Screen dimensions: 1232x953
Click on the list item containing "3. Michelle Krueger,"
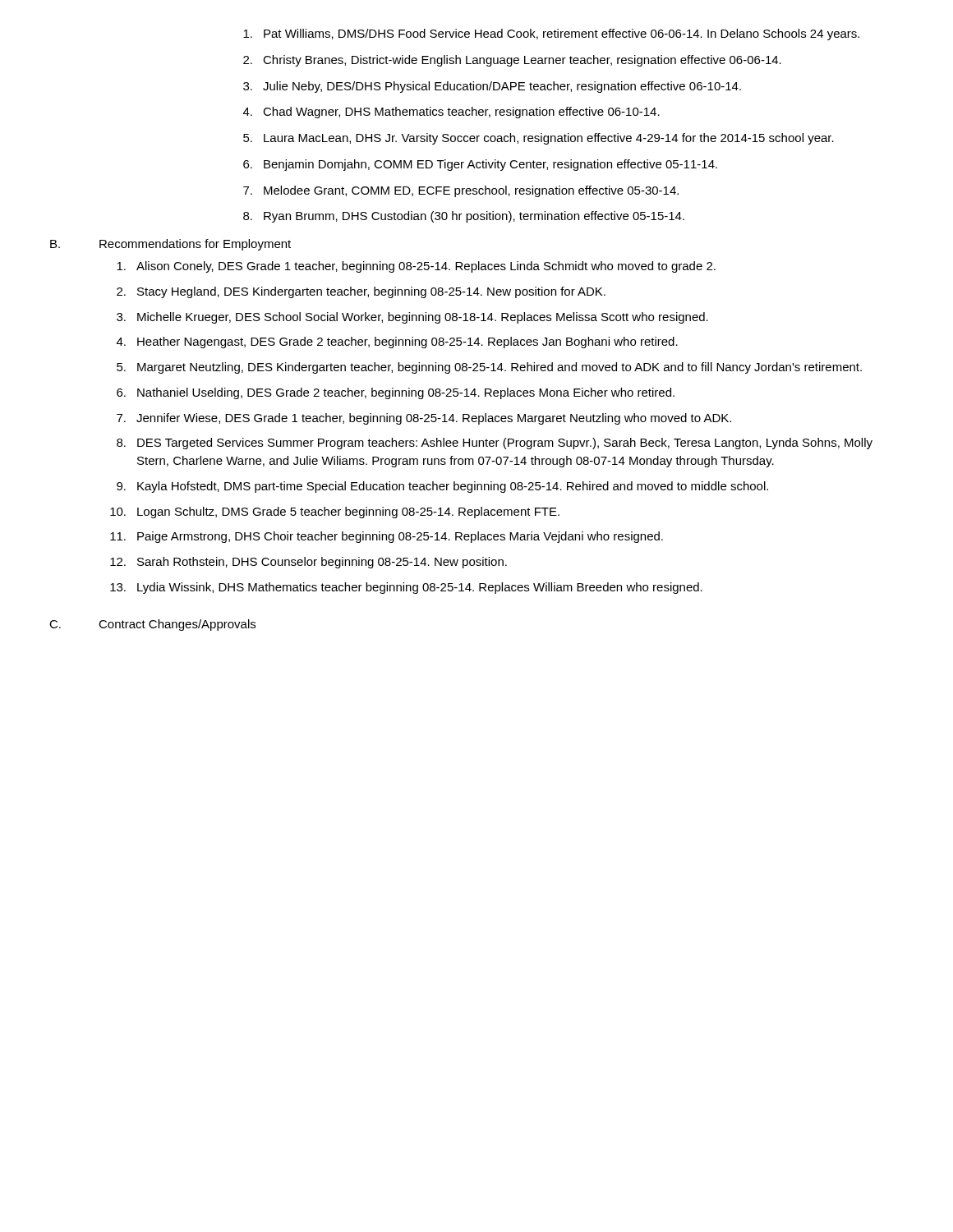click(404, 317)
